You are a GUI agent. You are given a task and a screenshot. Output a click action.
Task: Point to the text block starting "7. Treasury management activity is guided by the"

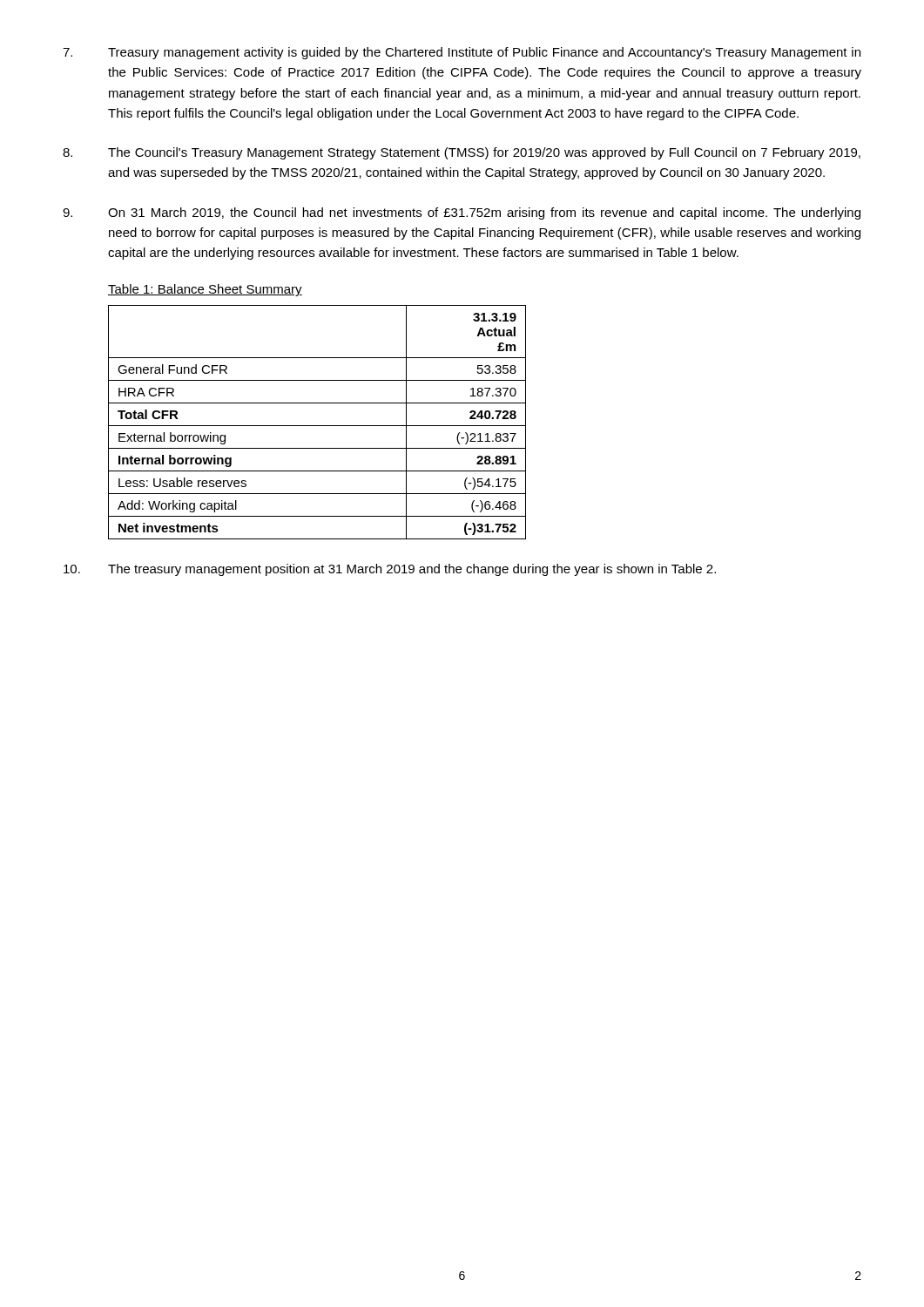462,82
